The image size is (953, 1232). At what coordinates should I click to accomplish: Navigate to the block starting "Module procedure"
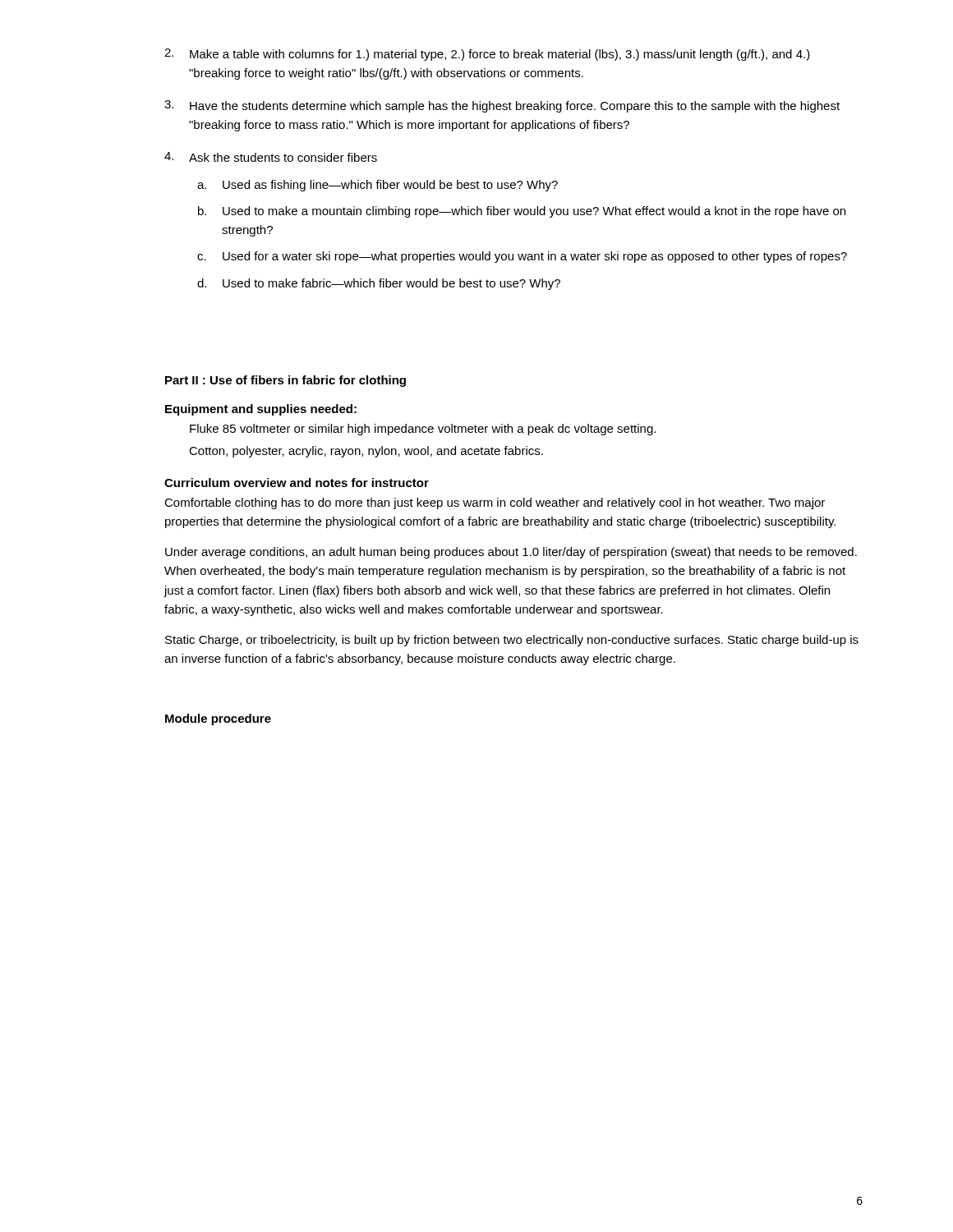[218, 718]
